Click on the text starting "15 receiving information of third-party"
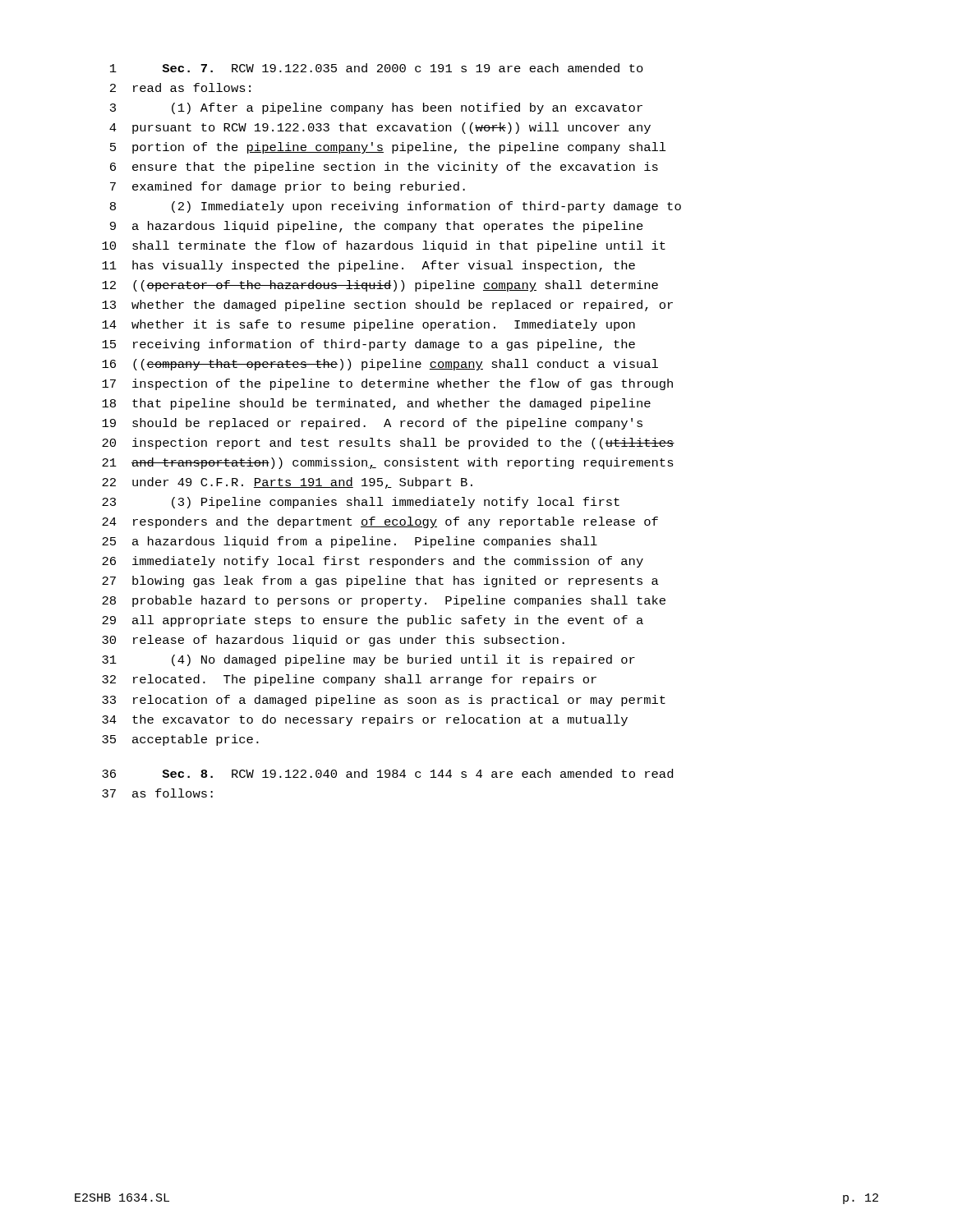The image size is (953, 1232). point(476,345)
